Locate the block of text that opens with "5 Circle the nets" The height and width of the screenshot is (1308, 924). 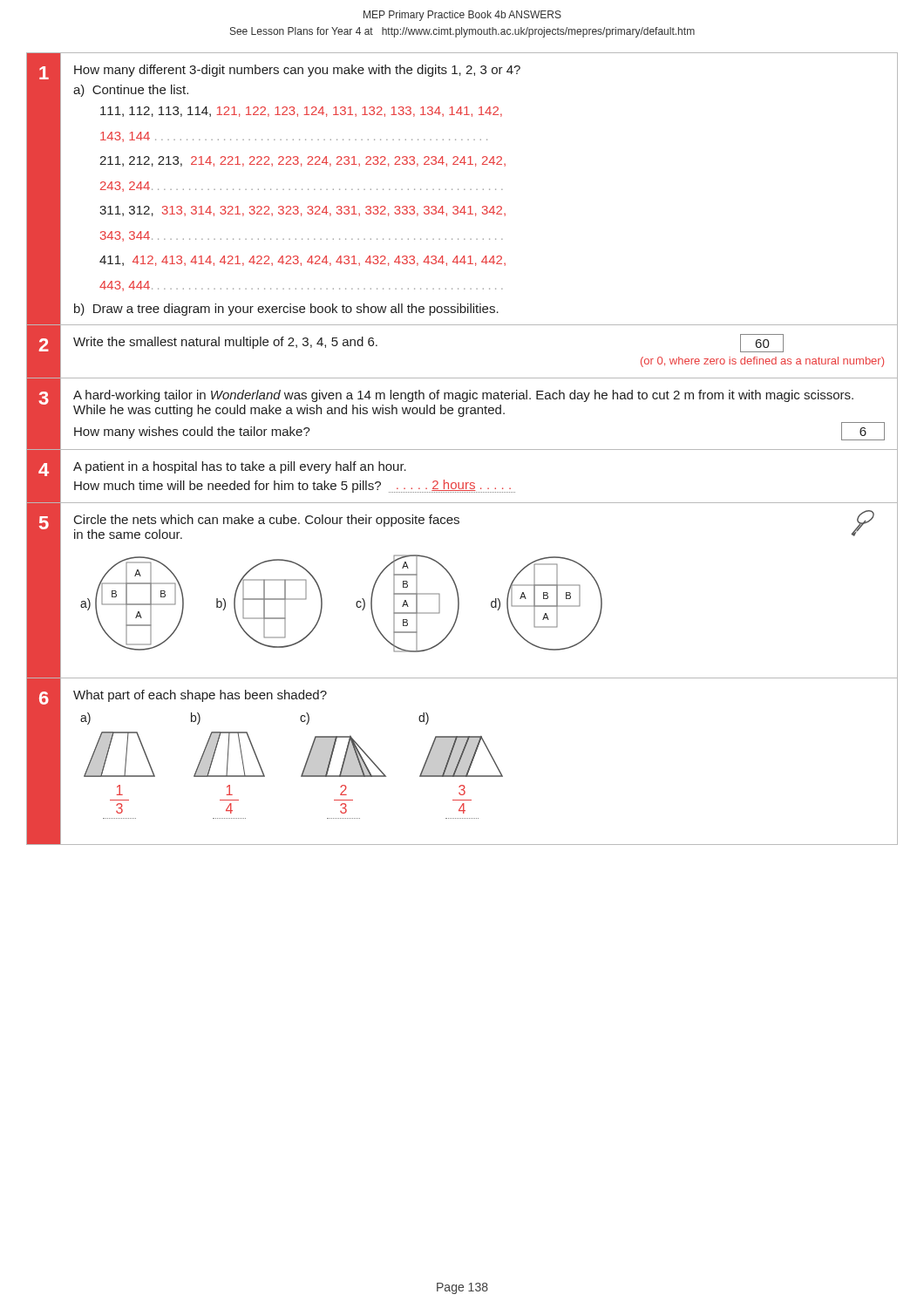(x=462, y=591)
